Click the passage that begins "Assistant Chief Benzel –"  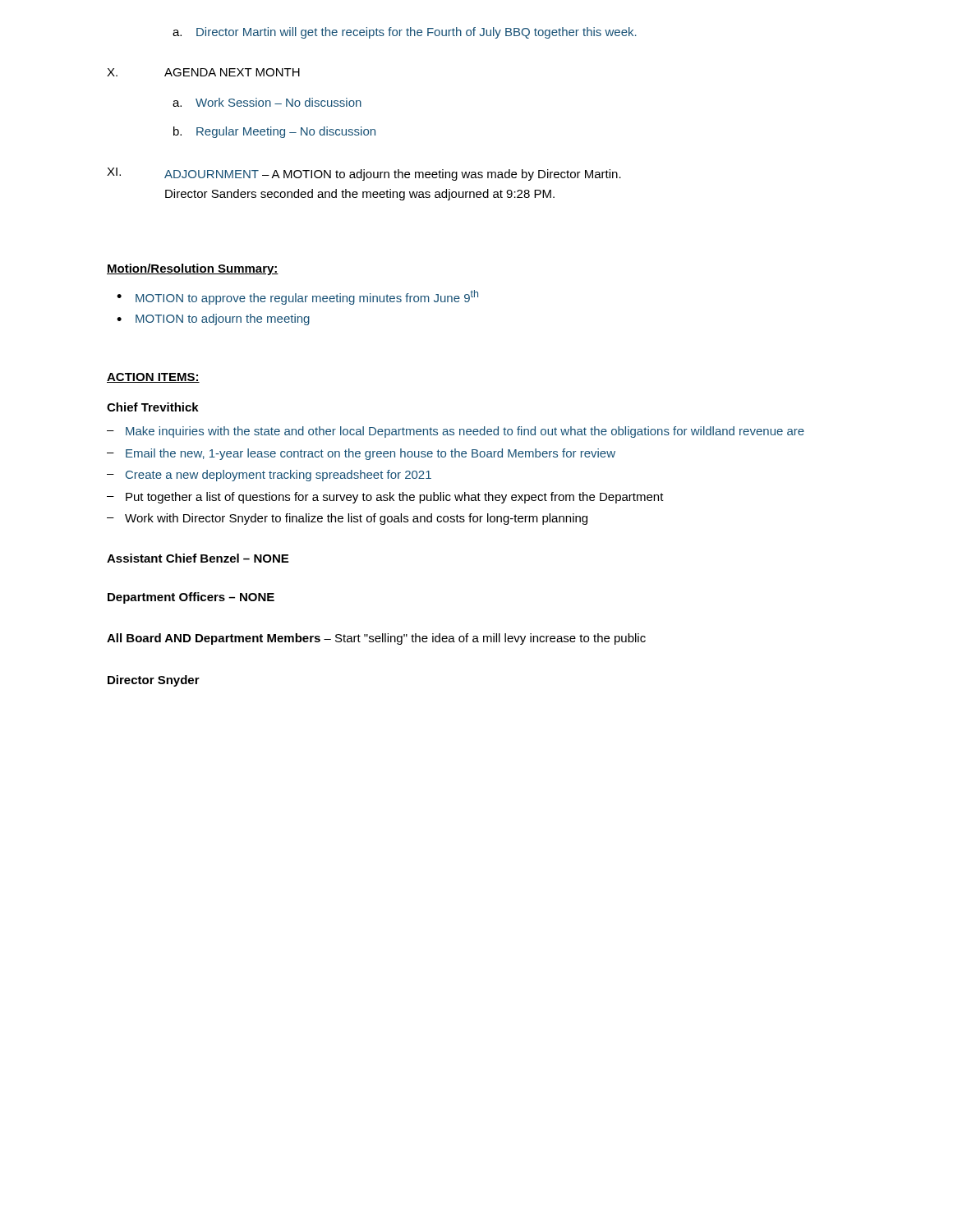click(198, 558)
